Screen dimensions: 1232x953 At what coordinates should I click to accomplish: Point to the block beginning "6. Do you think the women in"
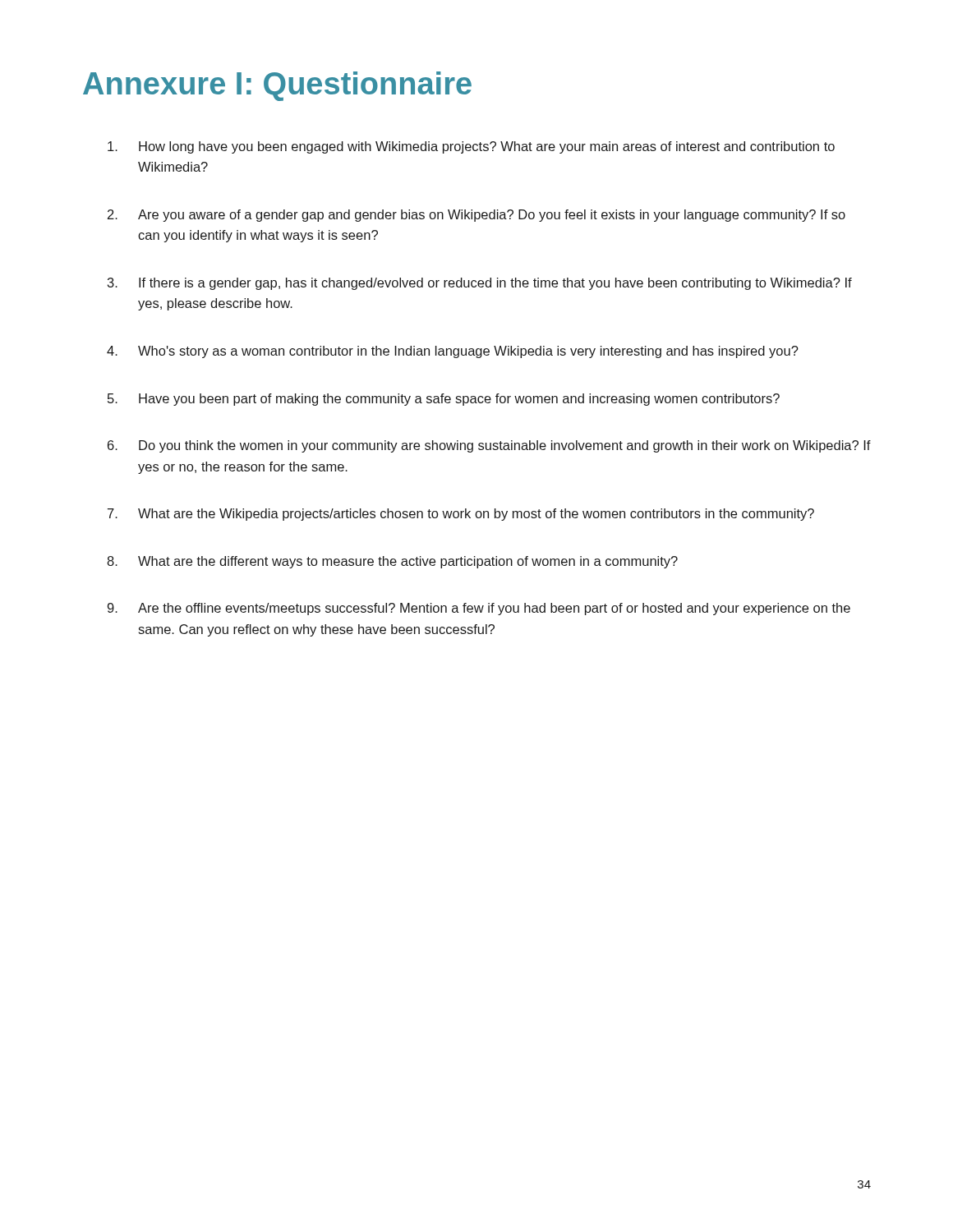(x=489, y=456)
